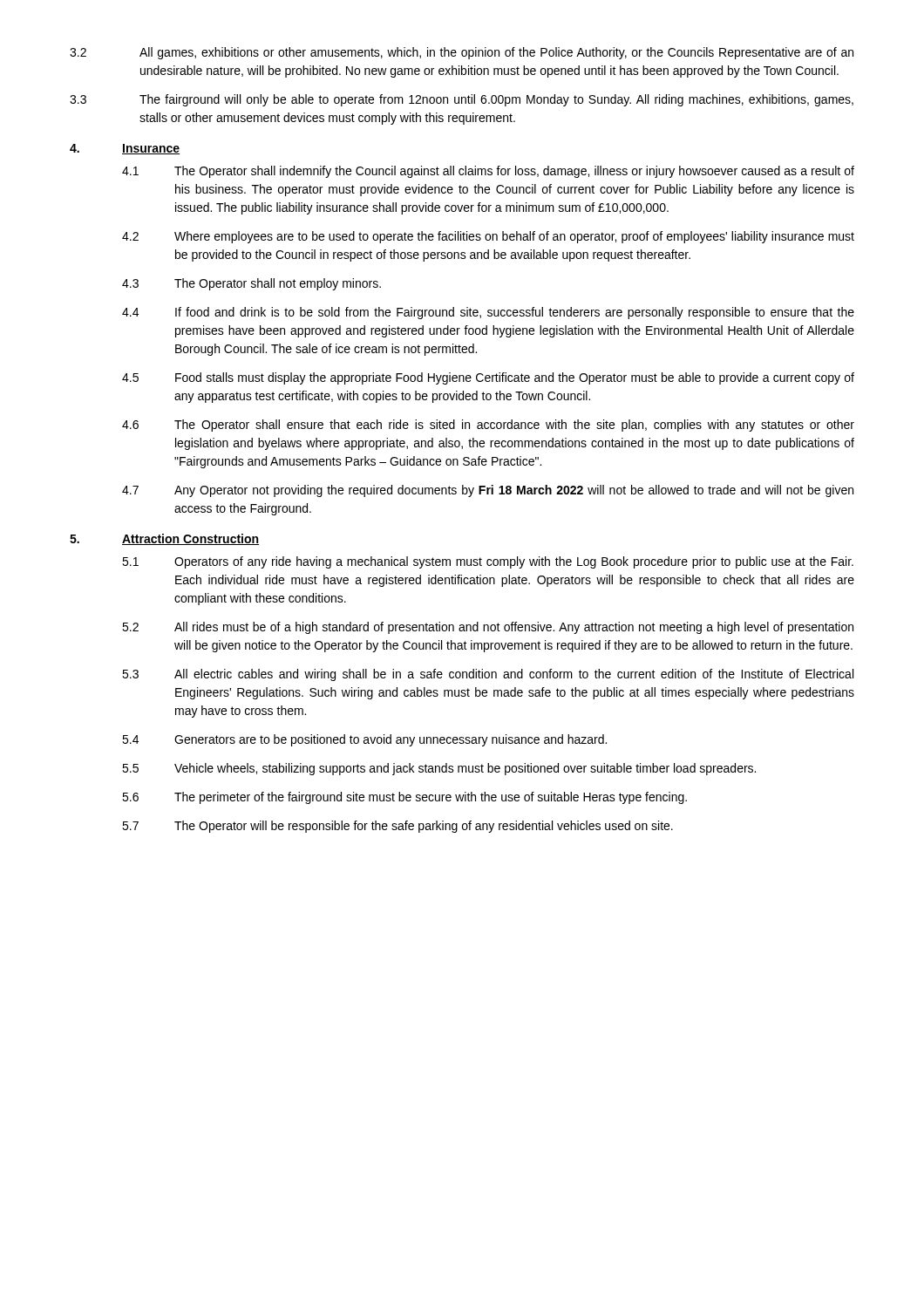Image resolution: width=924 pixels, height=1308 pixels.
Task: Point to the block beginning "5.1 Operators of any ride having a mechanical"
Action: point(488,580)
